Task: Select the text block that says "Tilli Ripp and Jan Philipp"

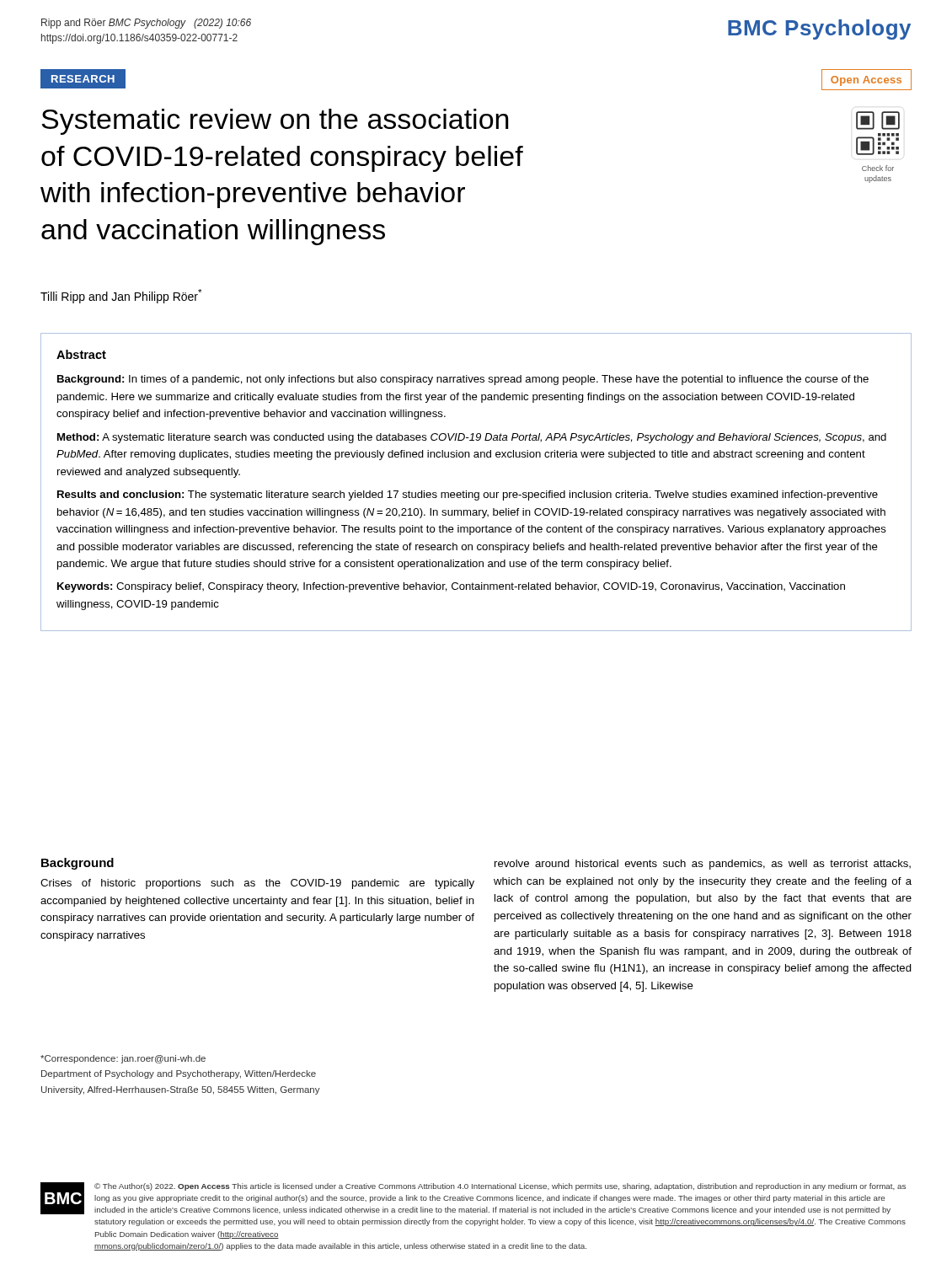Action: click(121, 295)
